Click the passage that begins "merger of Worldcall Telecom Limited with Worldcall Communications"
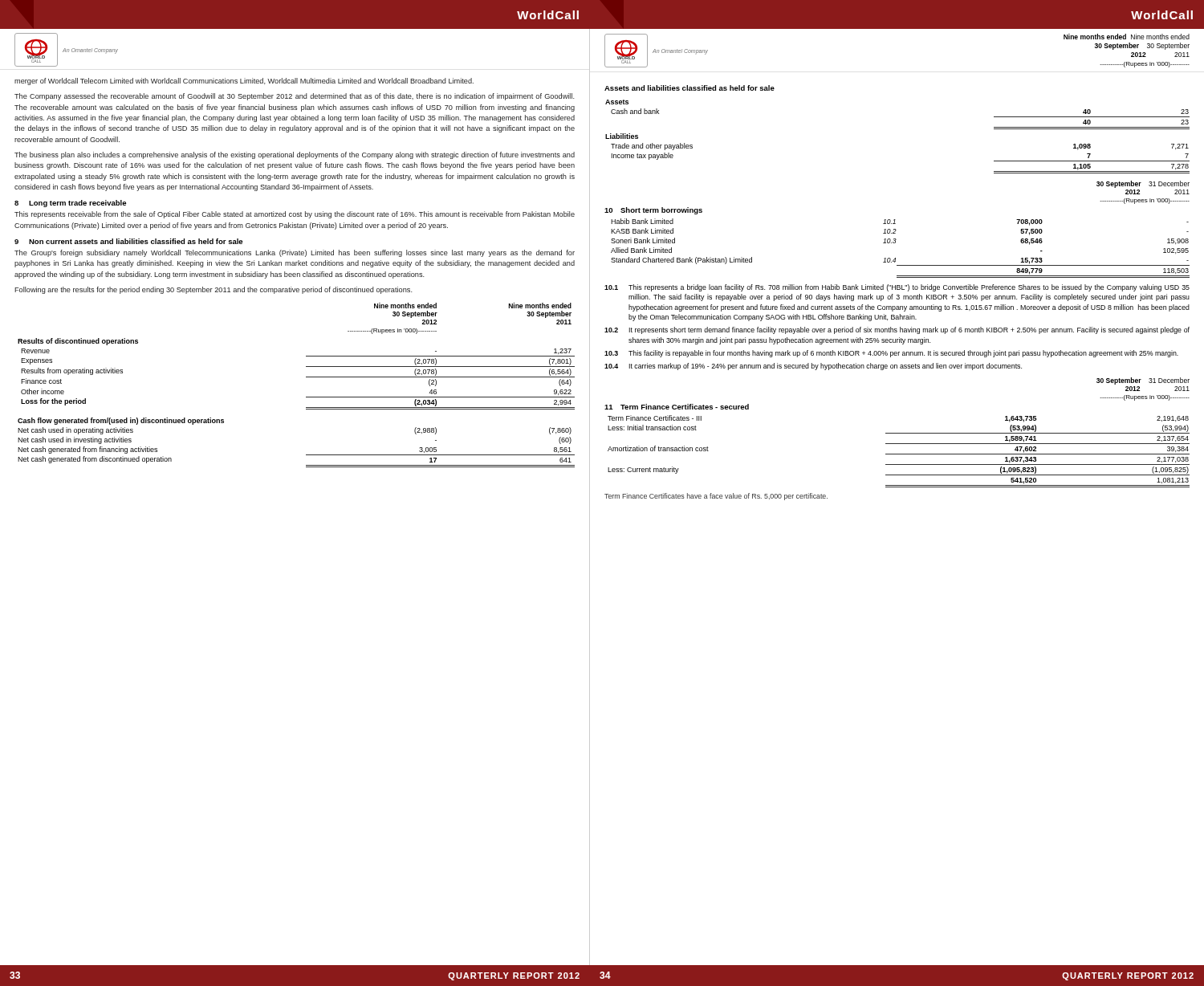1204x986 pixels. coord(244,81)
